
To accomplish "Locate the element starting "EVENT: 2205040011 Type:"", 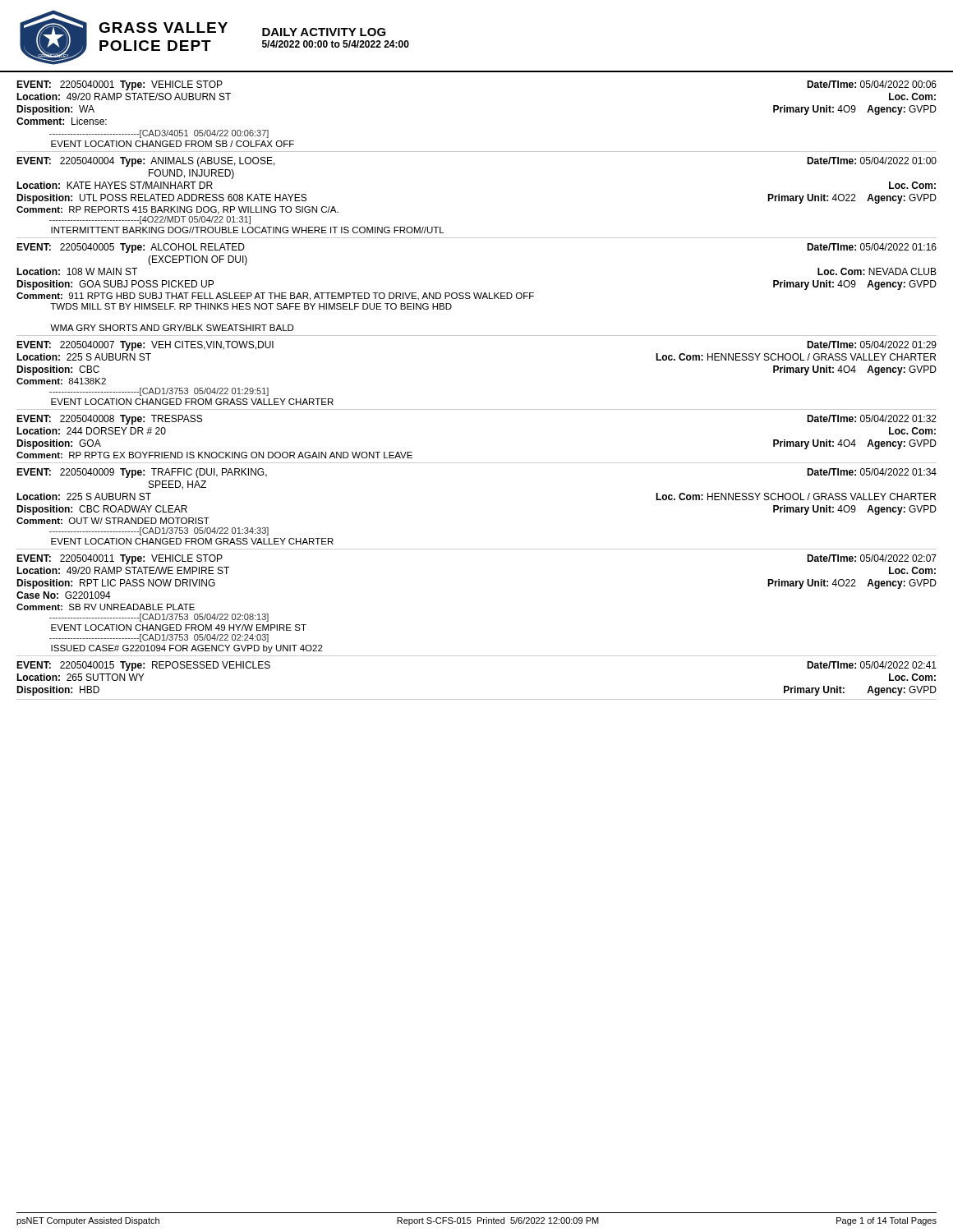I will tap(126, 558).
